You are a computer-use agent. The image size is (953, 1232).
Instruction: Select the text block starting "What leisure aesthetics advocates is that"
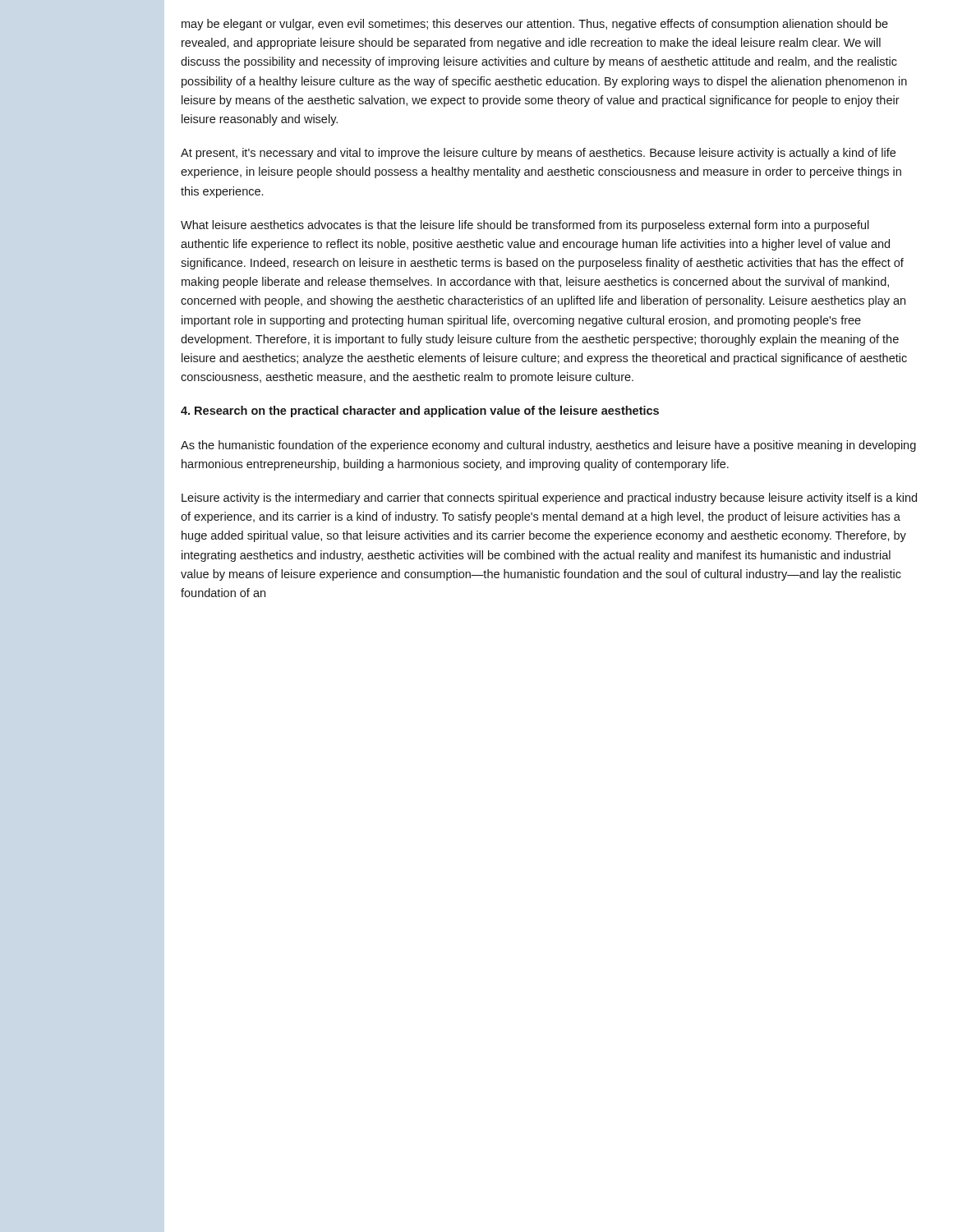tap(550, 301)
